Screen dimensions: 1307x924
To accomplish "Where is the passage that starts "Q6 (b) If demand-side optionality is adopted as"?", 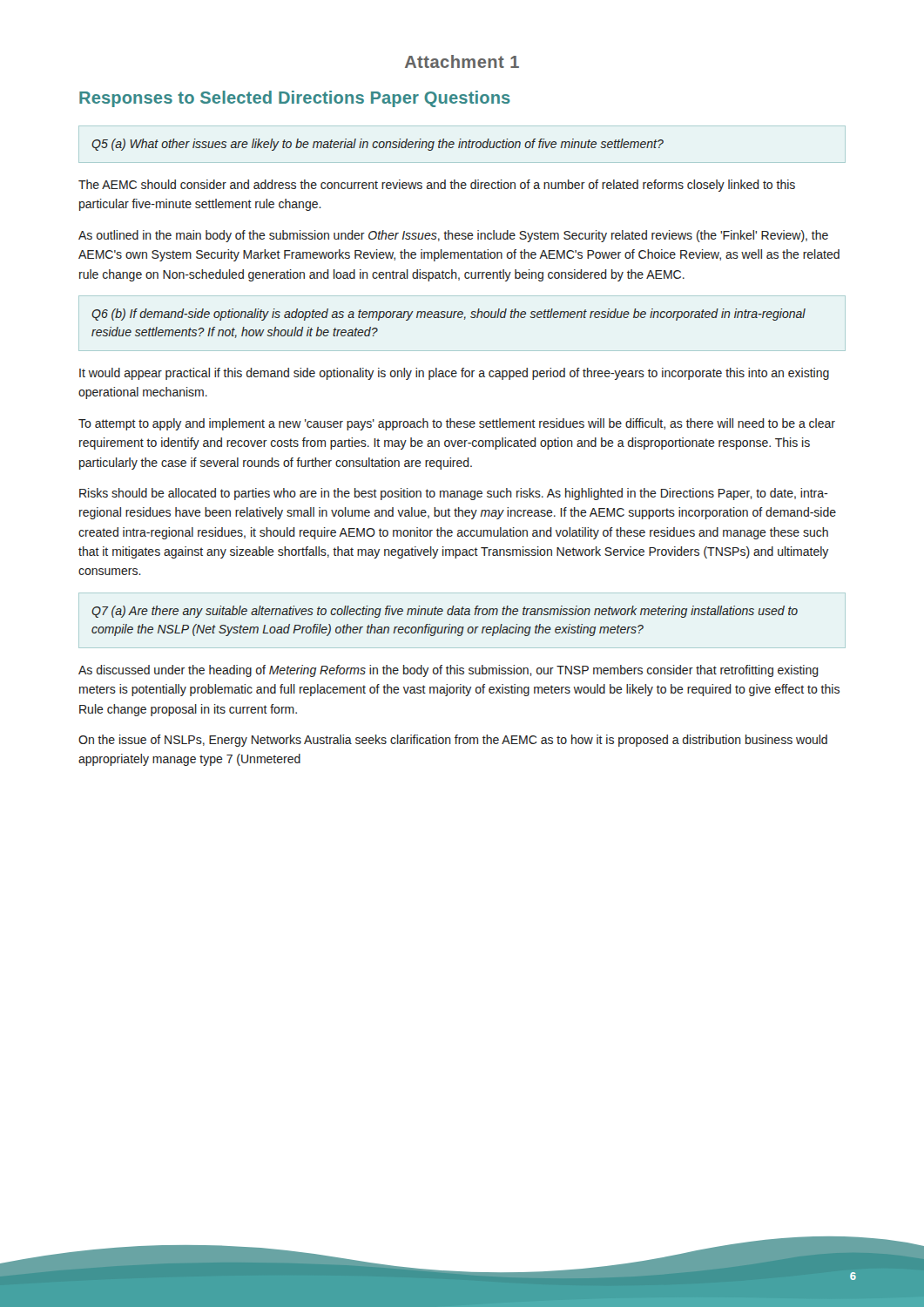I will [x=448, y=323].
